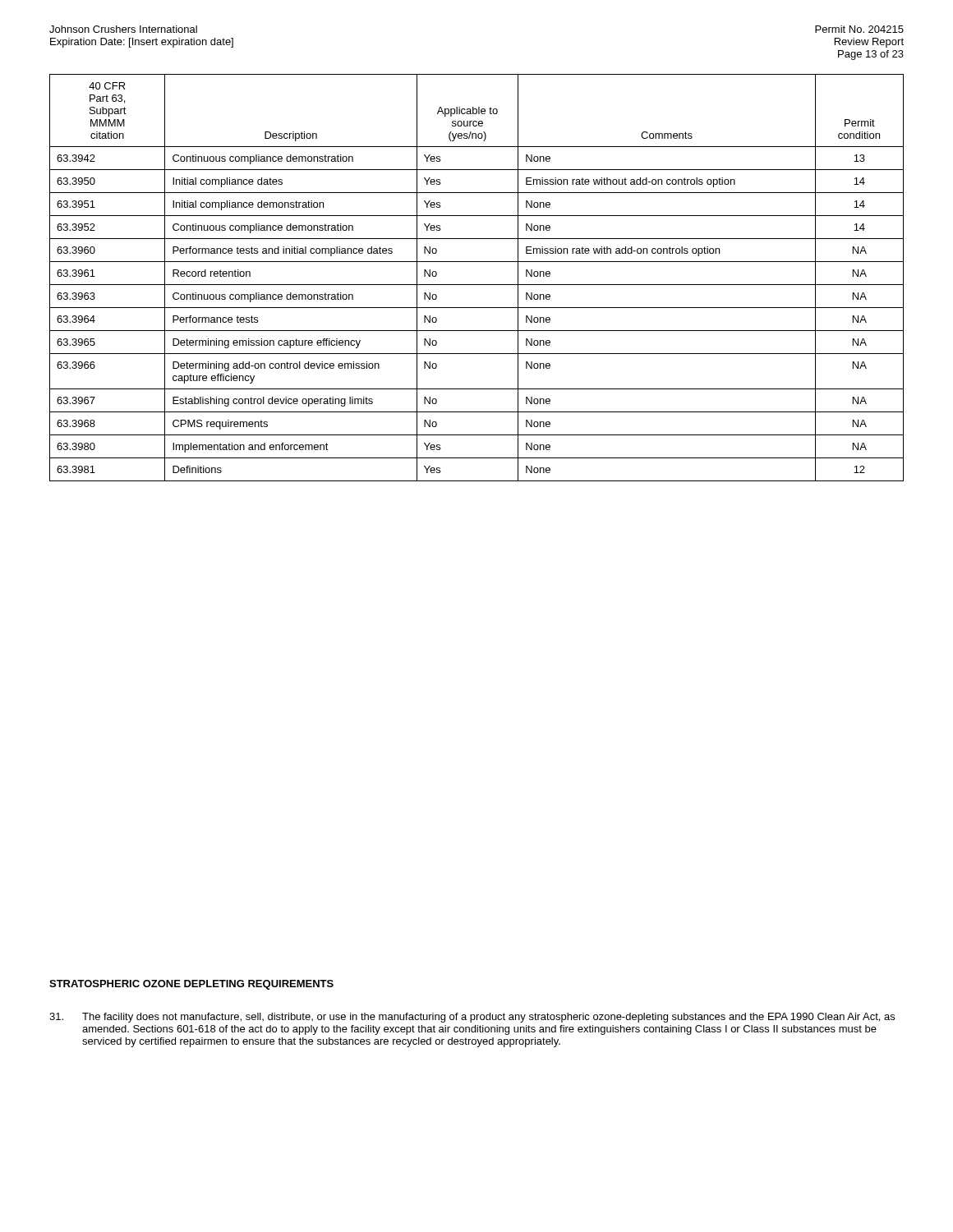The image size is (953, 1232).
Task: Locate the list item containing "31. The facility does not"
Action: (476, 1029)
